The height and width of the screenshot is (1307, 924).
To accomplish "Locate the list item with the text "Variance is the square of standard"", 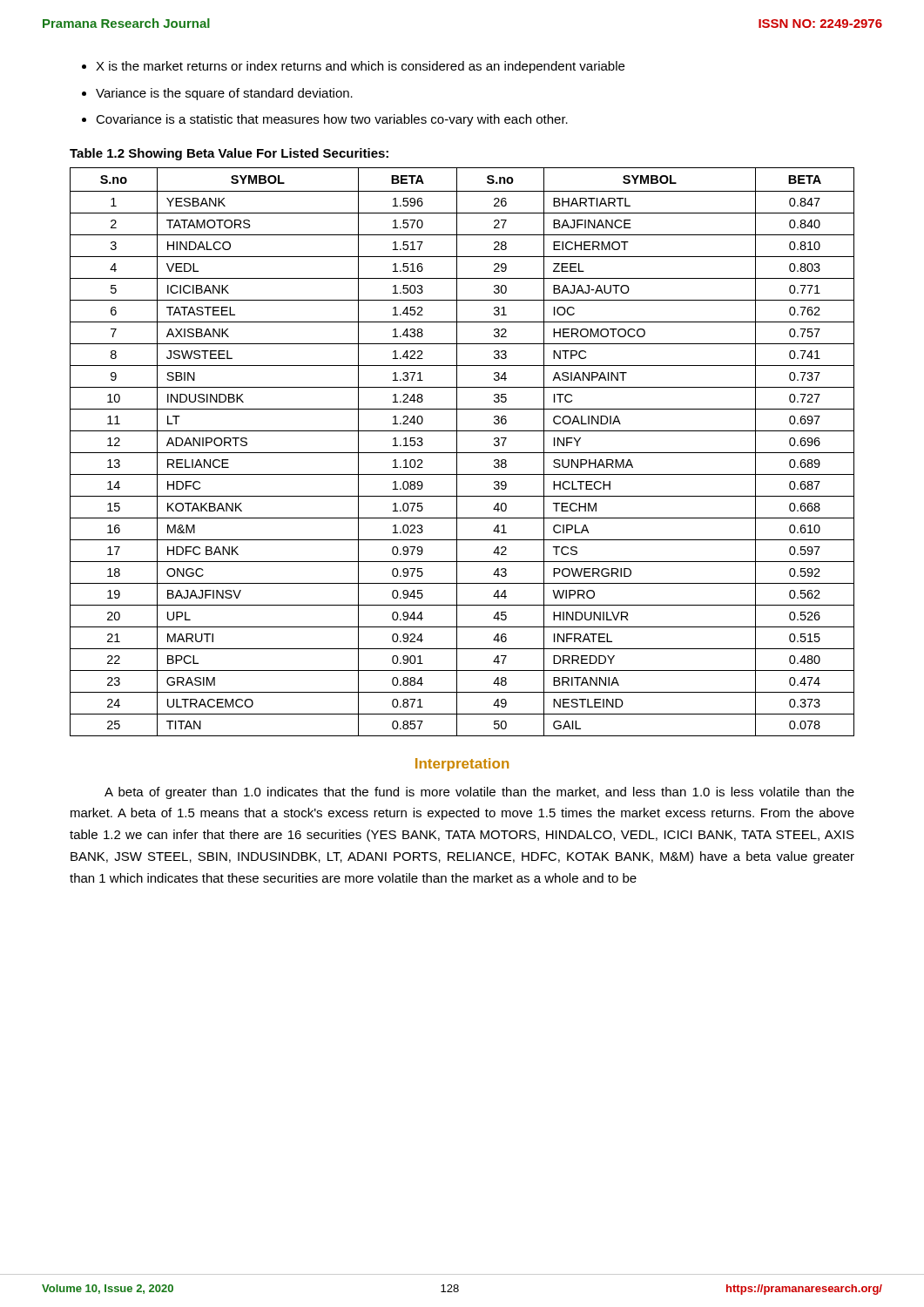I will (x=225, y=92).
